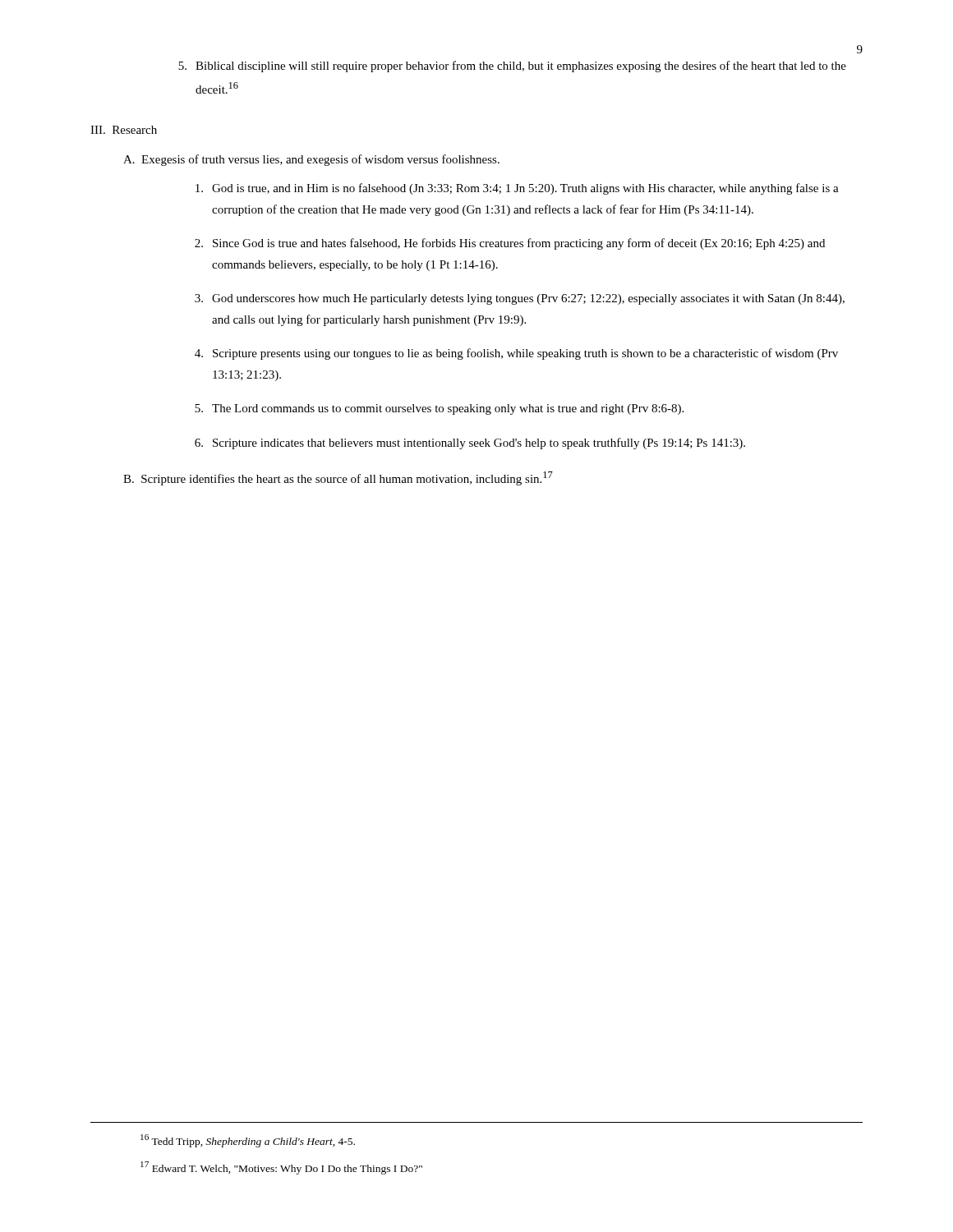Find the list item that says "4. Scripture presents using our tongues"
This screenshot has width=953, height=1232.
click(x=518, y=364)
